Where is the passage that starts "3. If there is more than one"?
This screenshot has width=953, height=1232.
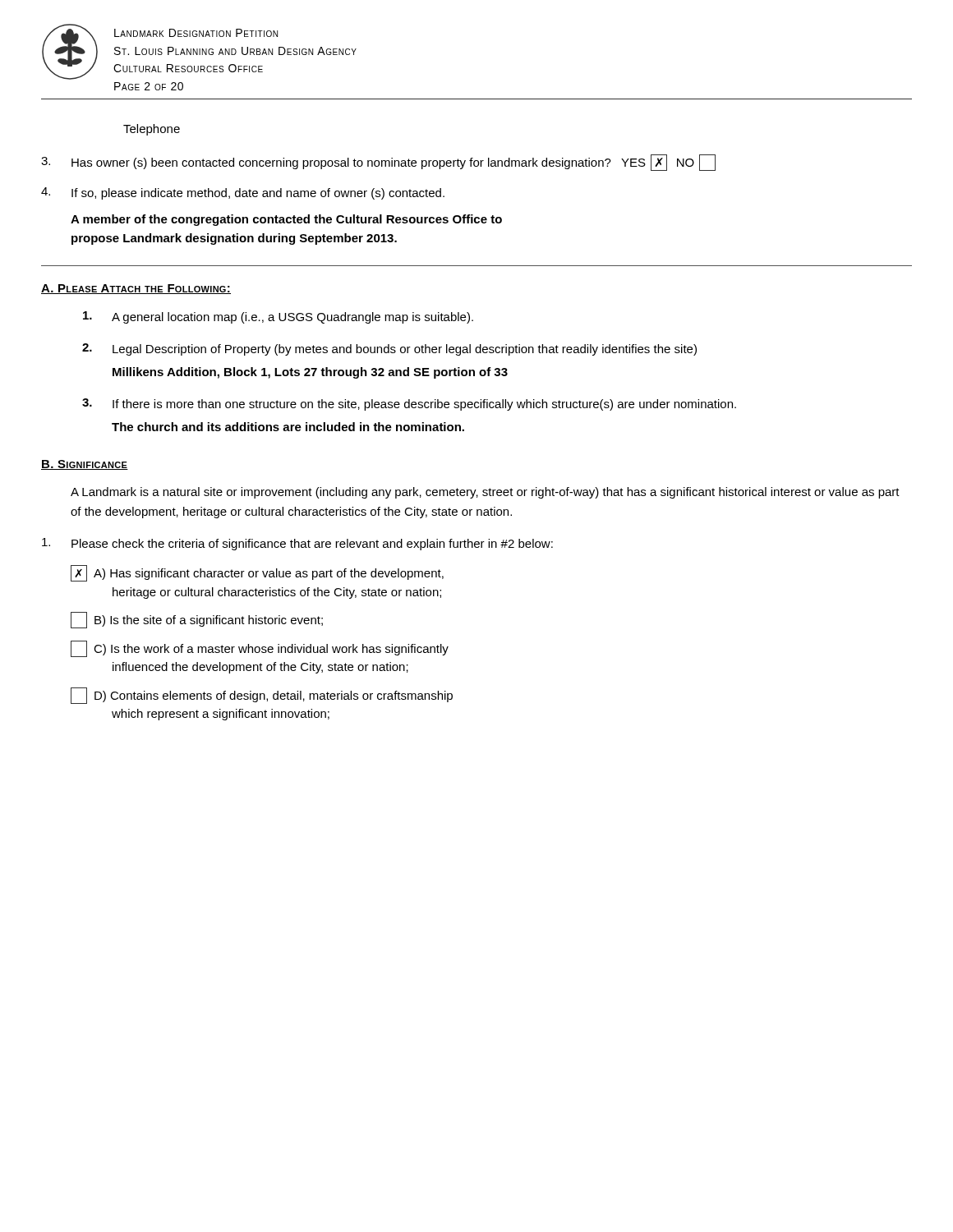(x=497, y=416)
